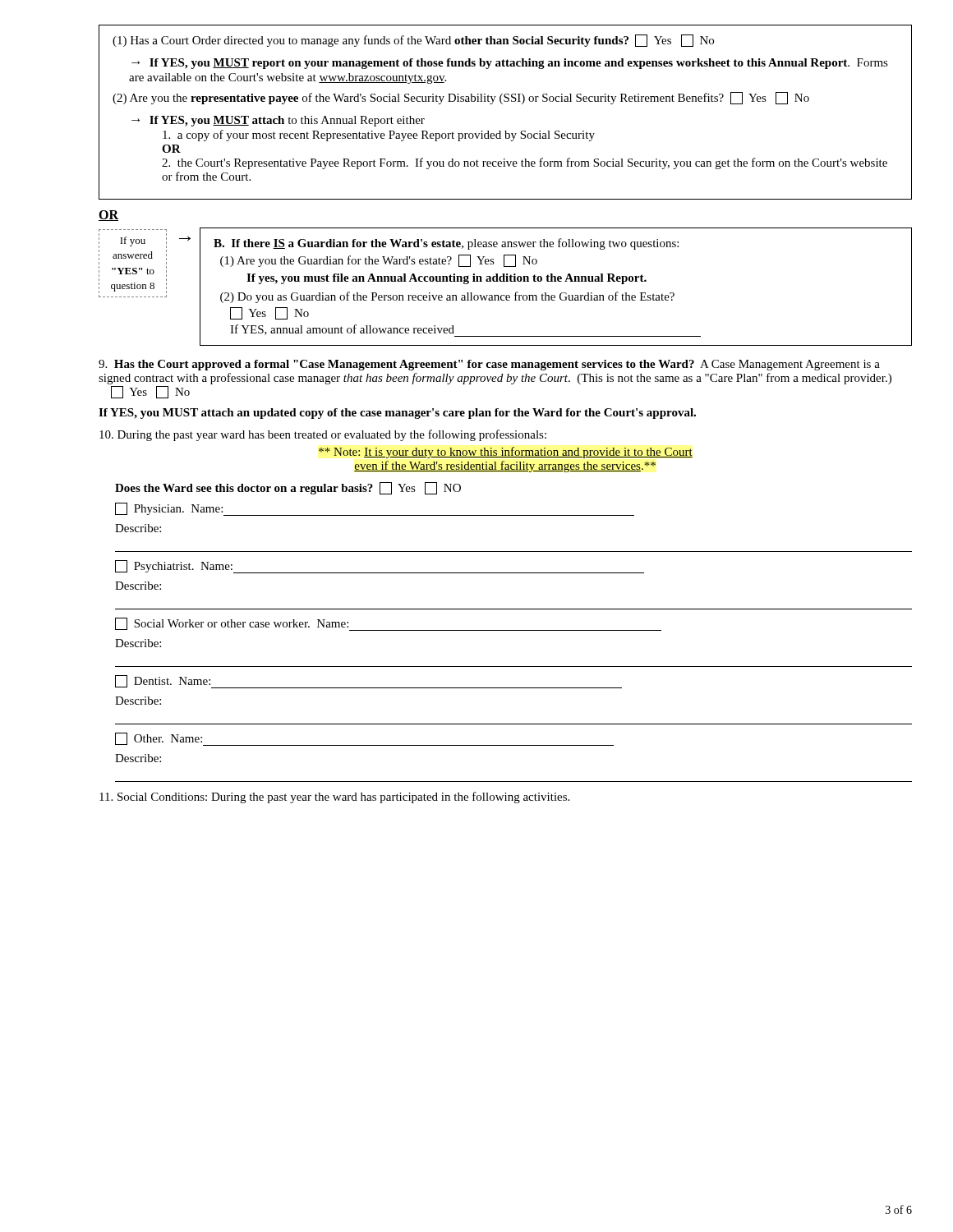Find the text containing "Psychiatrist. Name: Describe:"
Viewport: 953px width, 1232px height.
coord(513,584)
